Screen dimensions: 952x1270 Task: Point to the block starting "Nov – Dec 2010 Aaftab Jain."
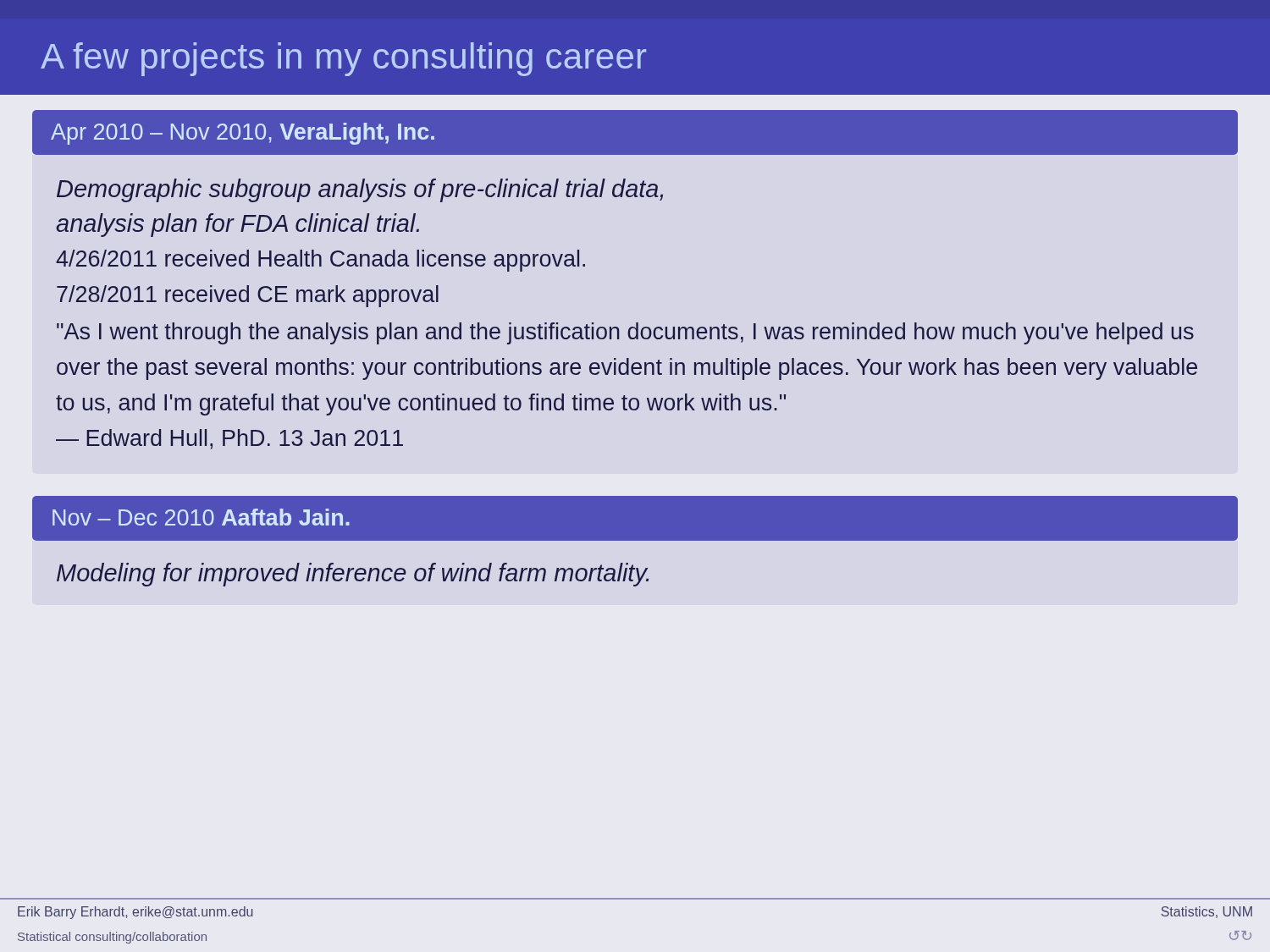click(x=201, y=518)
